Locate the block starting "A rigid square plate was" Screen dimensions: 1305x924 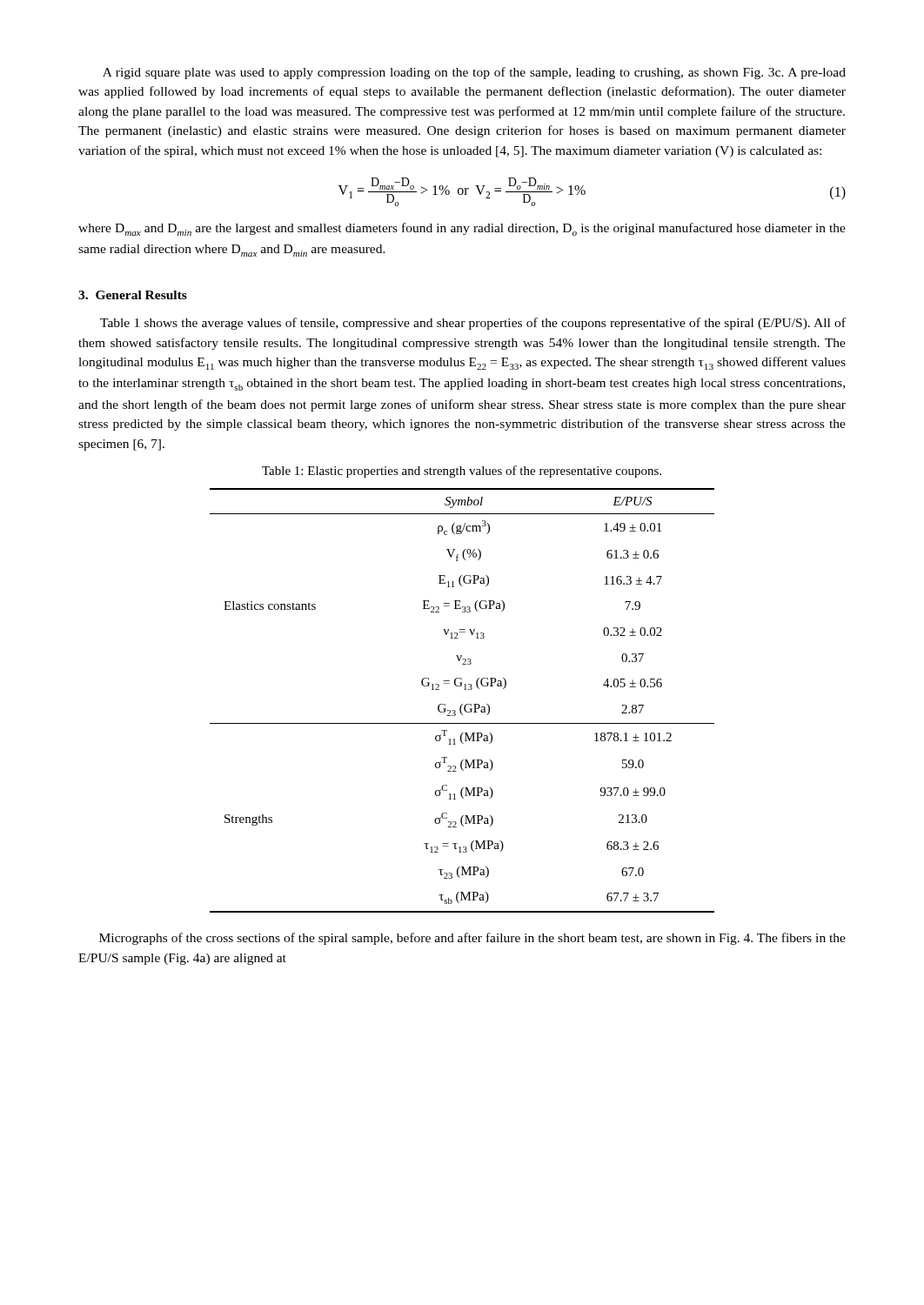(462, 111)
